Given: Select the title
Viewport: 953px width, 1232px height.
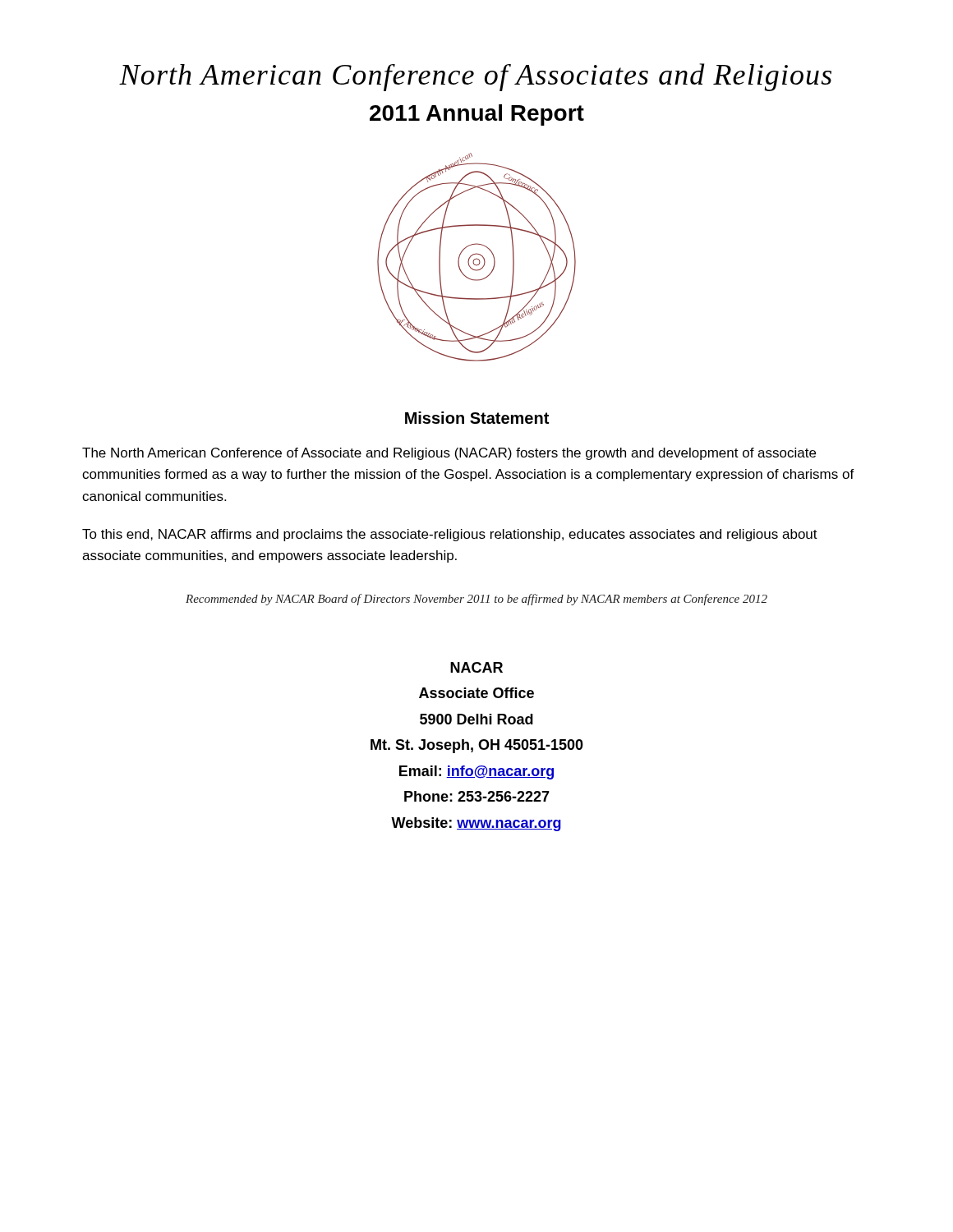Looking at the screenshot, I should tap(476, 75).
